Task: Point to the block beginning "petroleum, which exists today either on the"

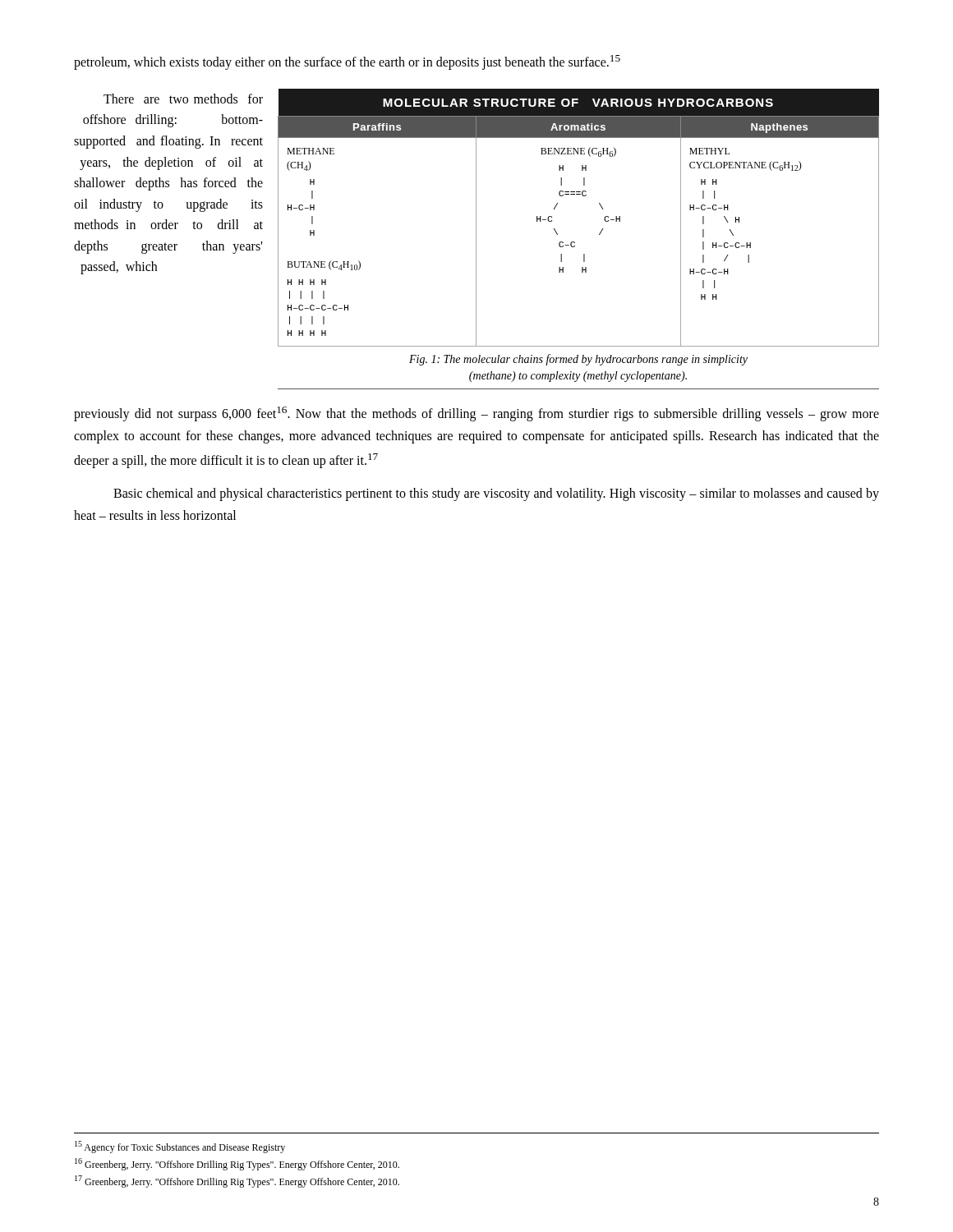Action: 476,61
